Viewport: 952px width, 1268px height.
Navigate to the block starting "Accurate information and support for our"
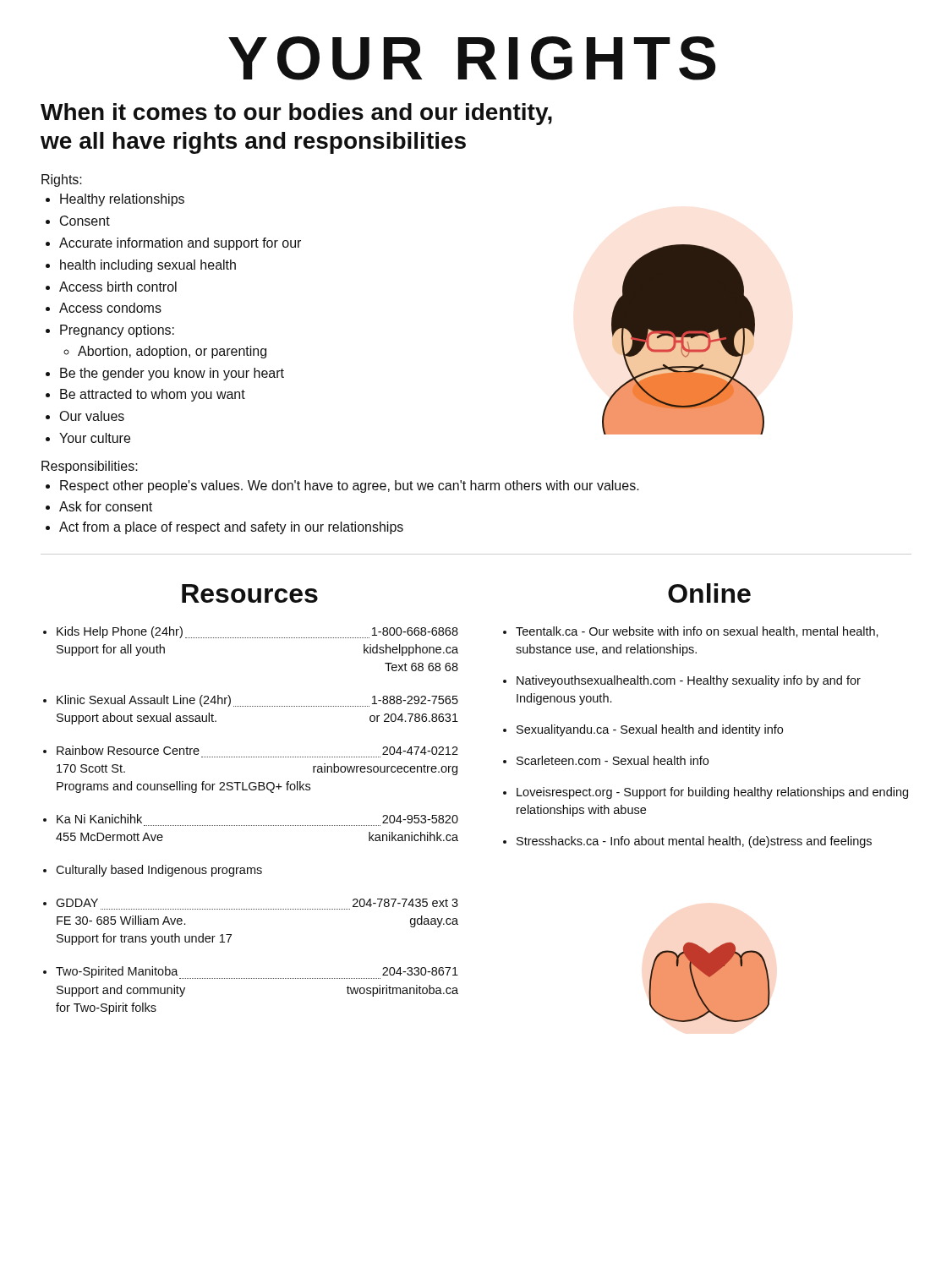point(180,243)
